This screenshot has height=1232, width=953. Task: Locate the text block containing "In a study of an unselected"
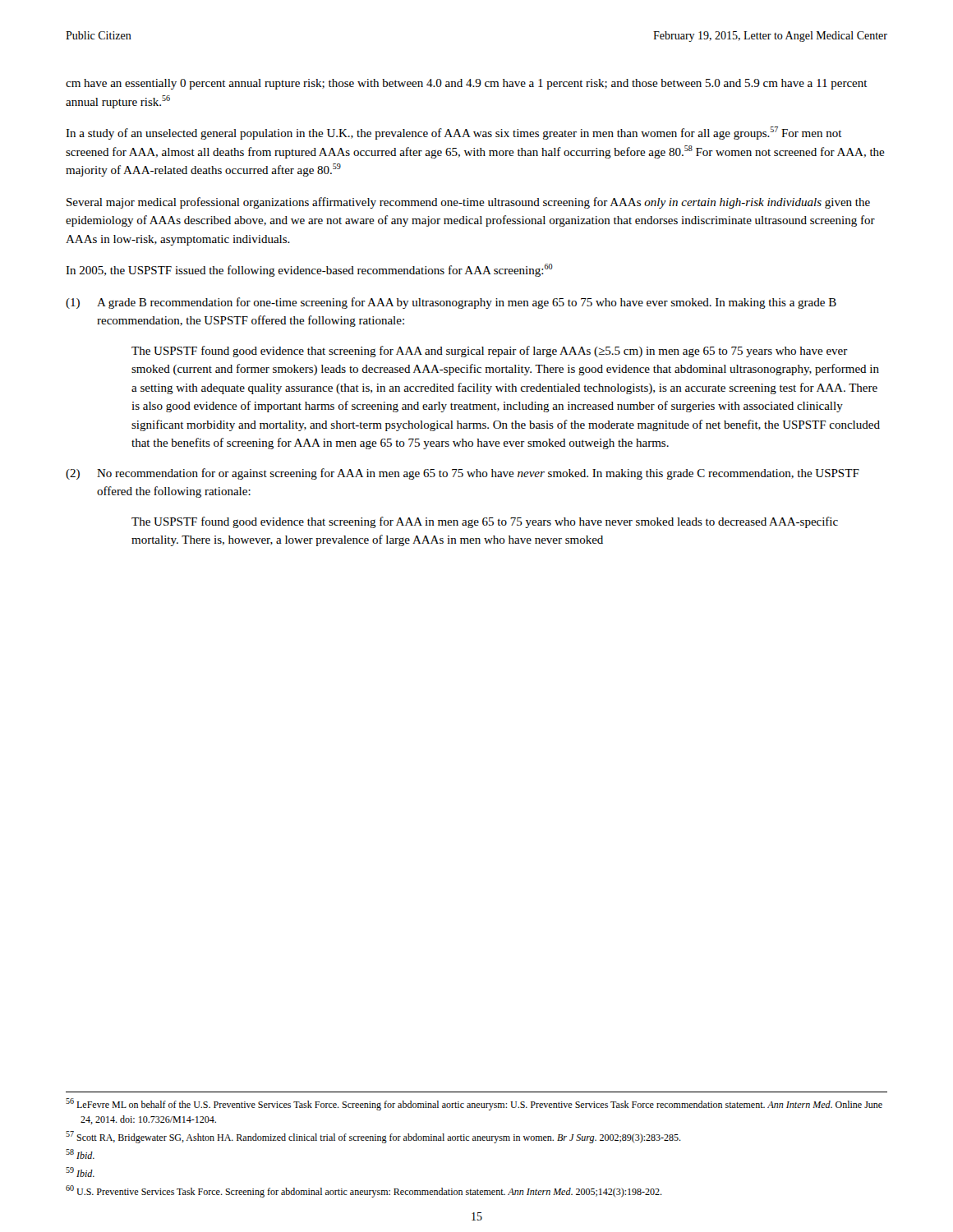click(476, 152)
